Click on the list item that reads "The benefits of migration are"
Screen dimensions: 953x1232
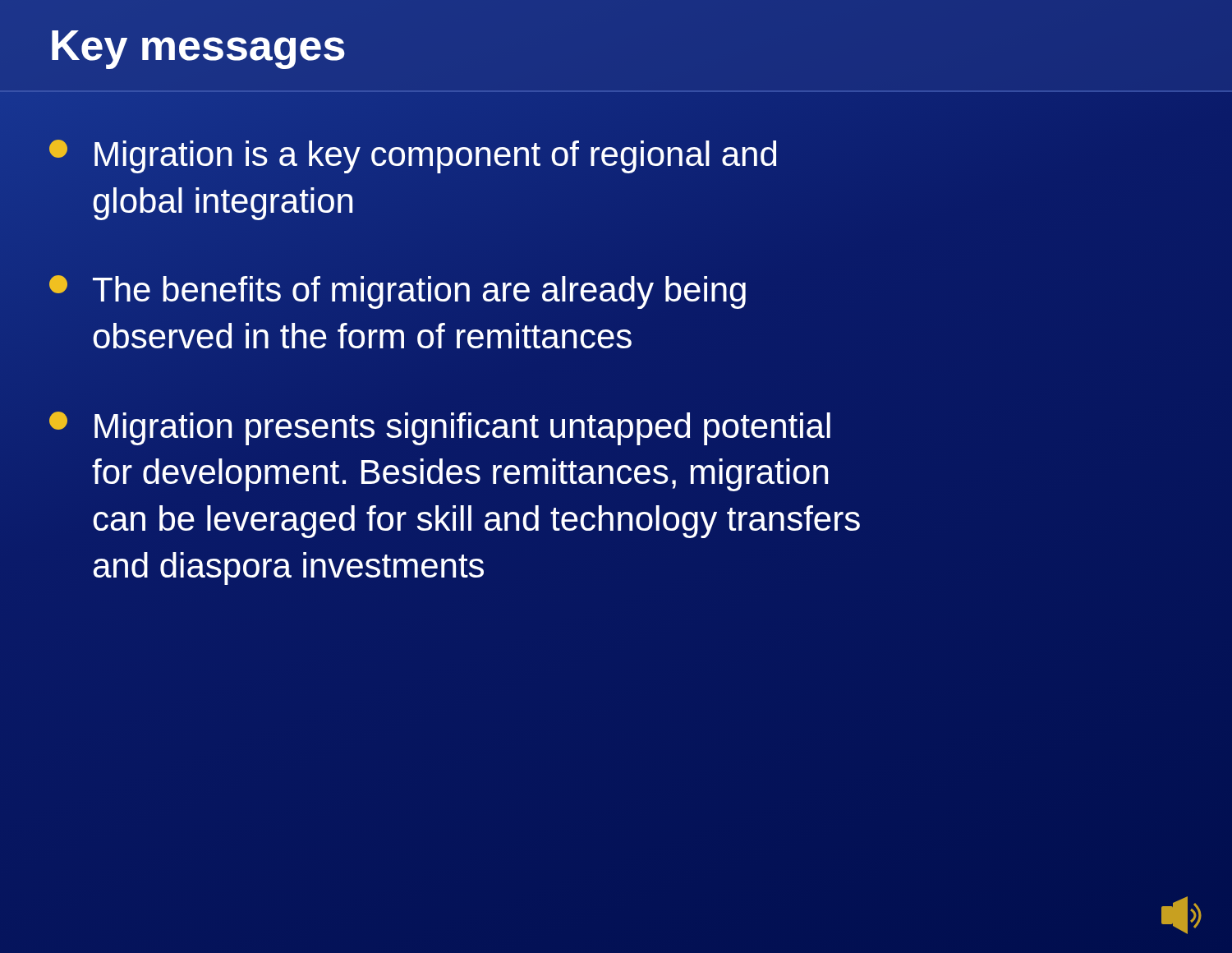[399, 314]
